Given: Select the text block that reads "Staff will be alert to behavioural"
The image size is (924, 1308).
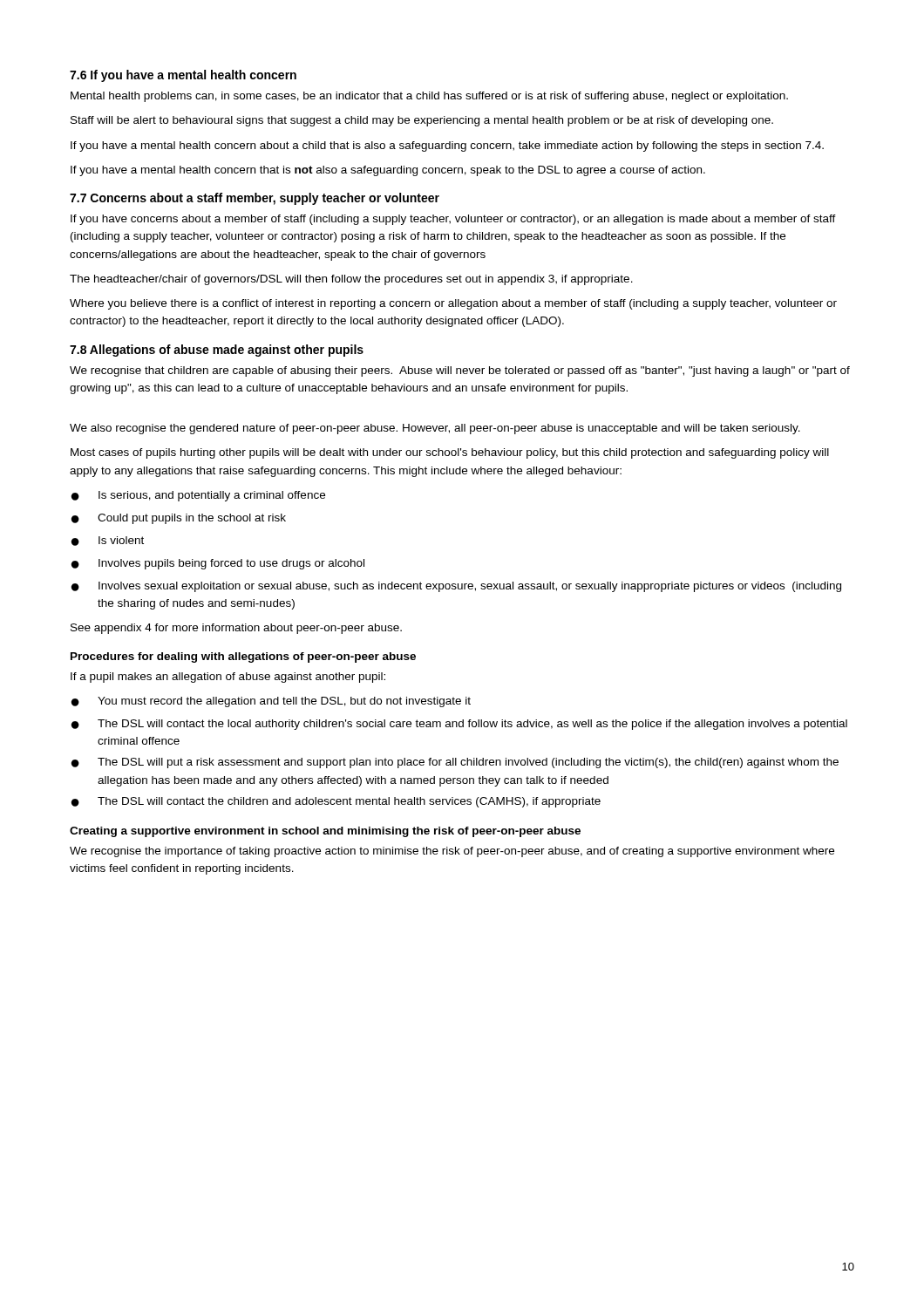Looking at the screenshot, I should [422, 120].
